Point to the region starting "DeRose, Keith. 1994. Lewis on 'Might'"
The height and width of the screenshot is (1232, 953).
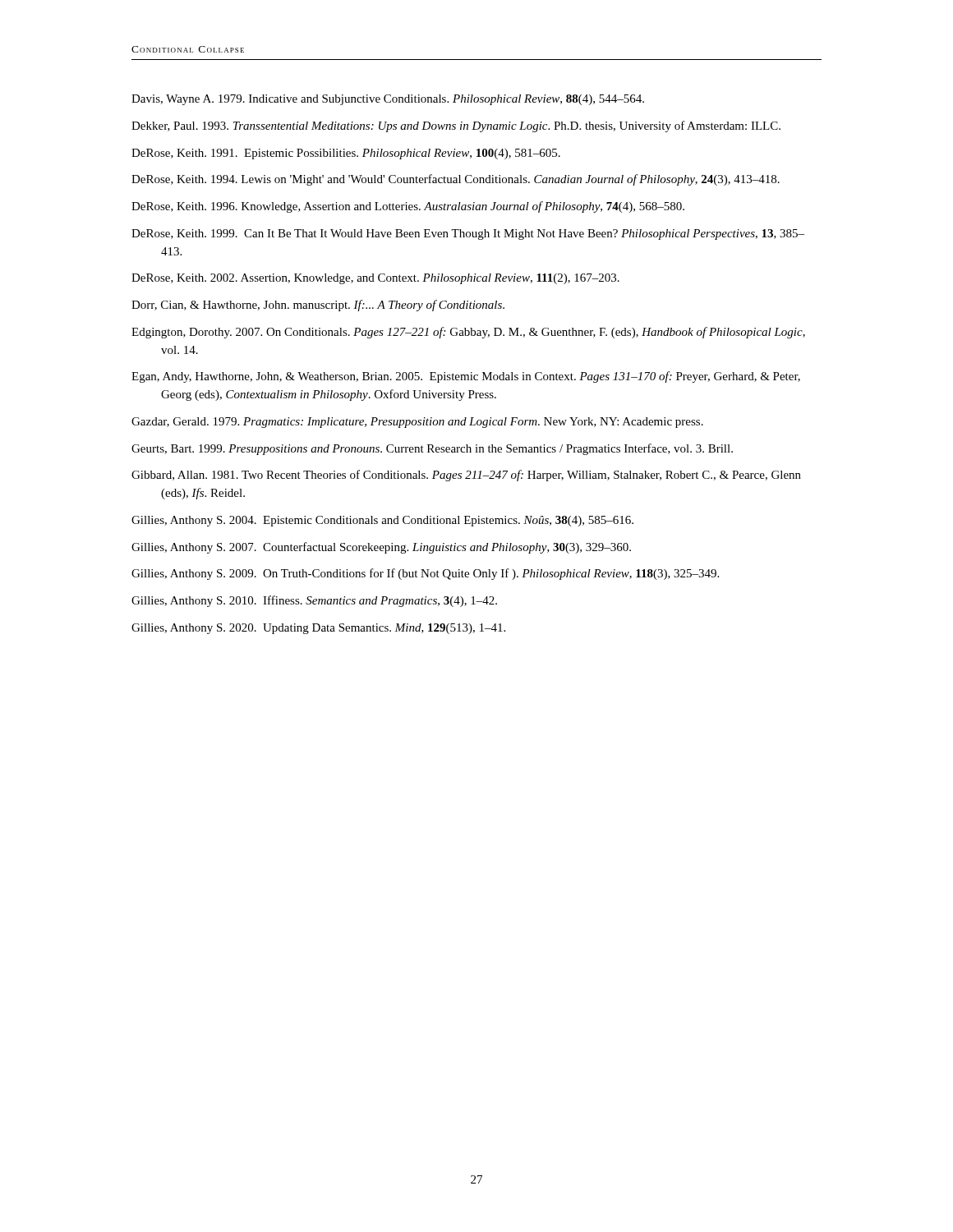(456, 179)
